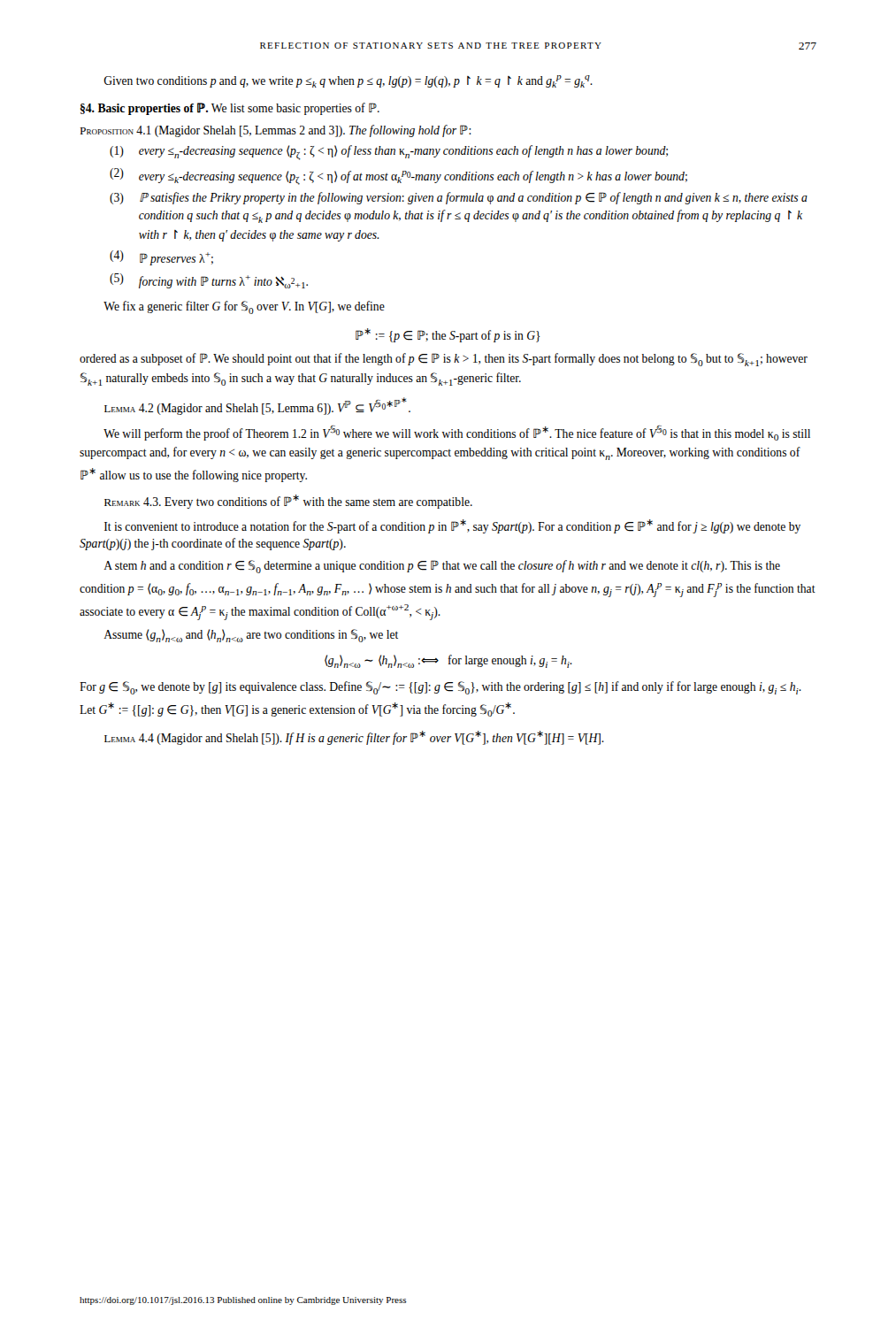Screen dimensions: 1327x896
Task: Select the list item with the text "(1) every ≤n-decreasing"
Action: tap(389, 152)
